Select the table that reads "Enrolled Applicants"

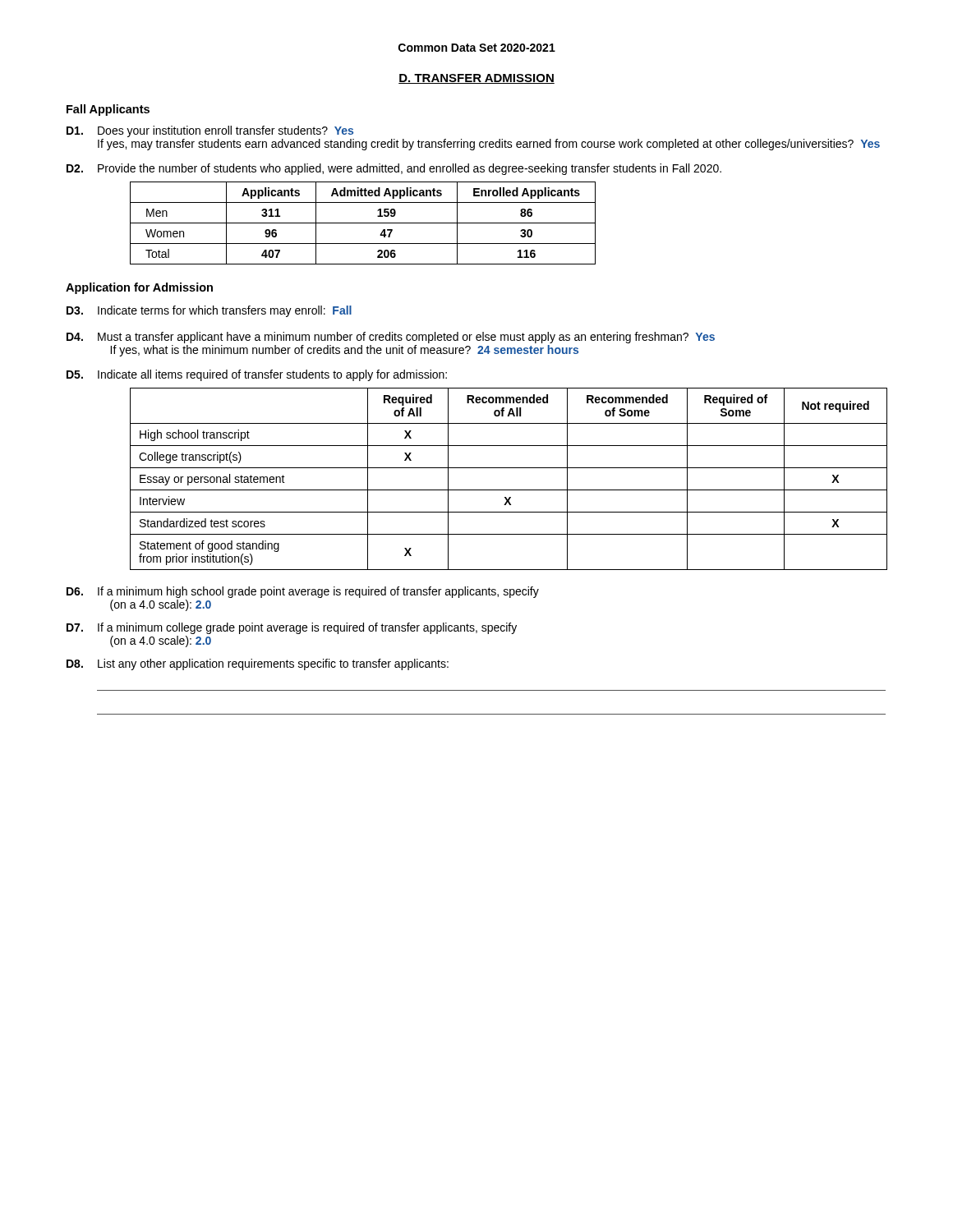point(492,223)
